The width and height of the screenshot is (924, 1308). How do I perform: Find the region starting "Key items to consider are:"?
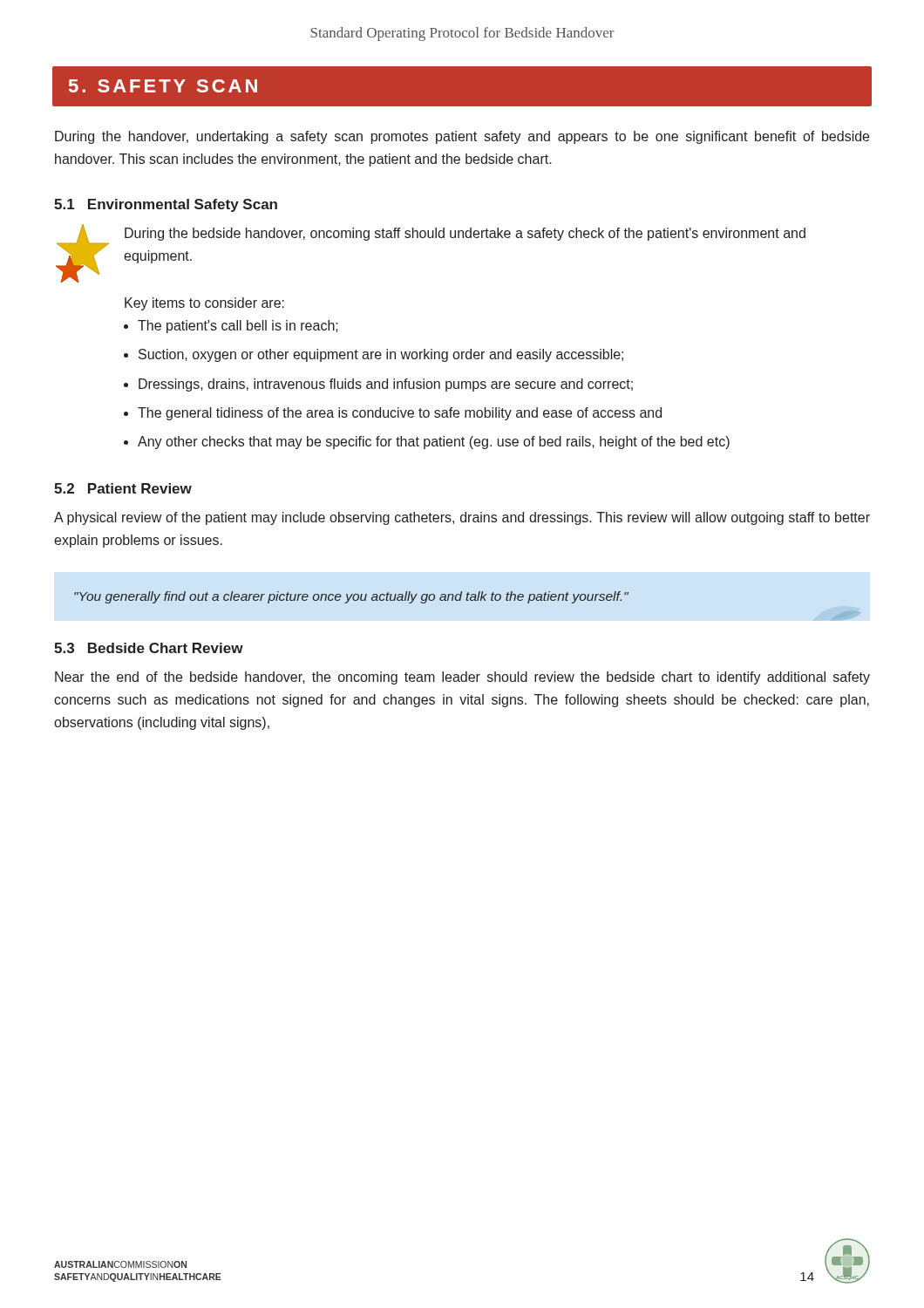pyautogui.click(x=204, y=303)
